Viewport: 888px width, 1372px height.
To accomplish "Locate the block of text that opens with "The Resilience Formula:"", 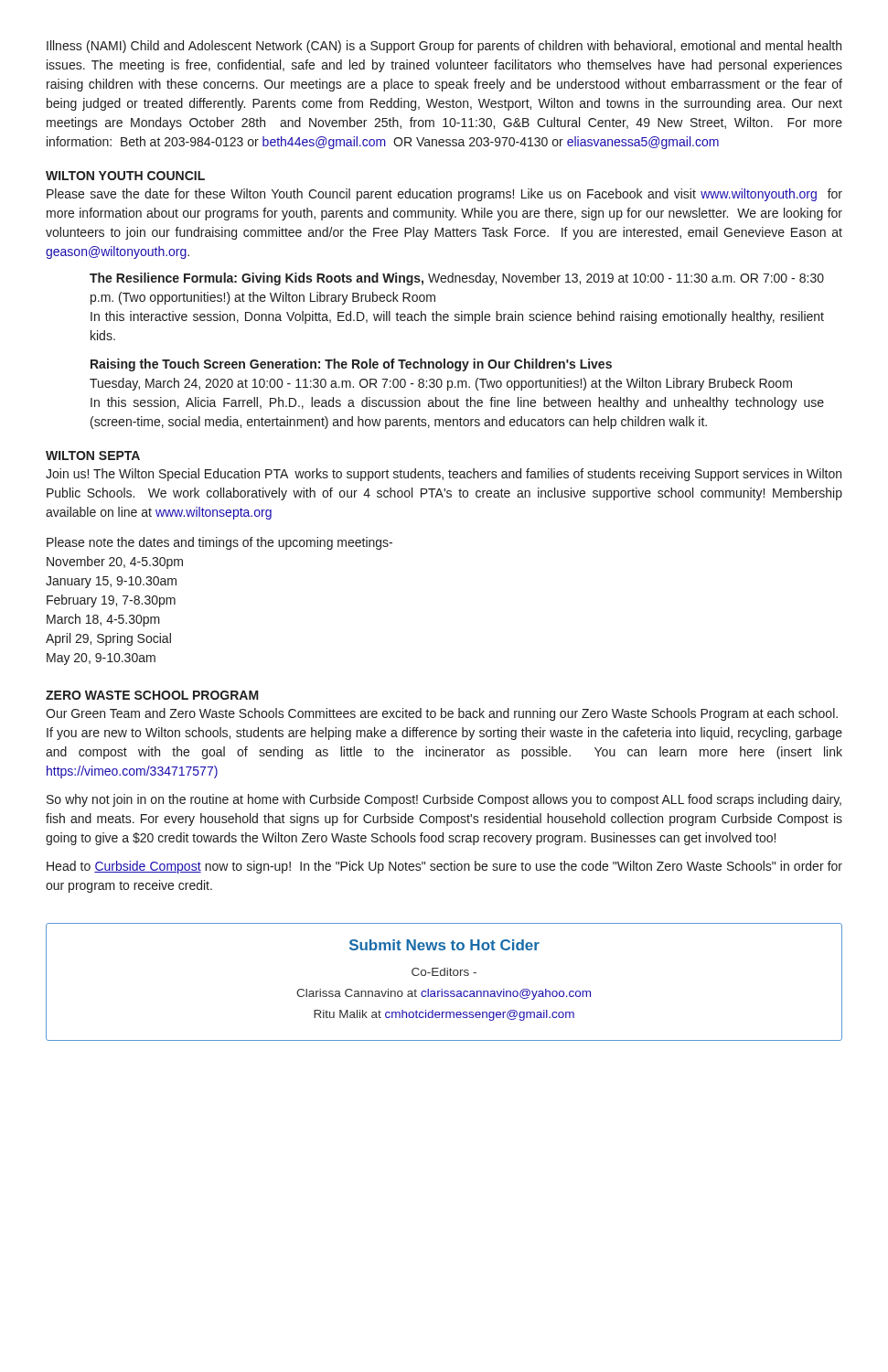I will click(x=457, y=307).
